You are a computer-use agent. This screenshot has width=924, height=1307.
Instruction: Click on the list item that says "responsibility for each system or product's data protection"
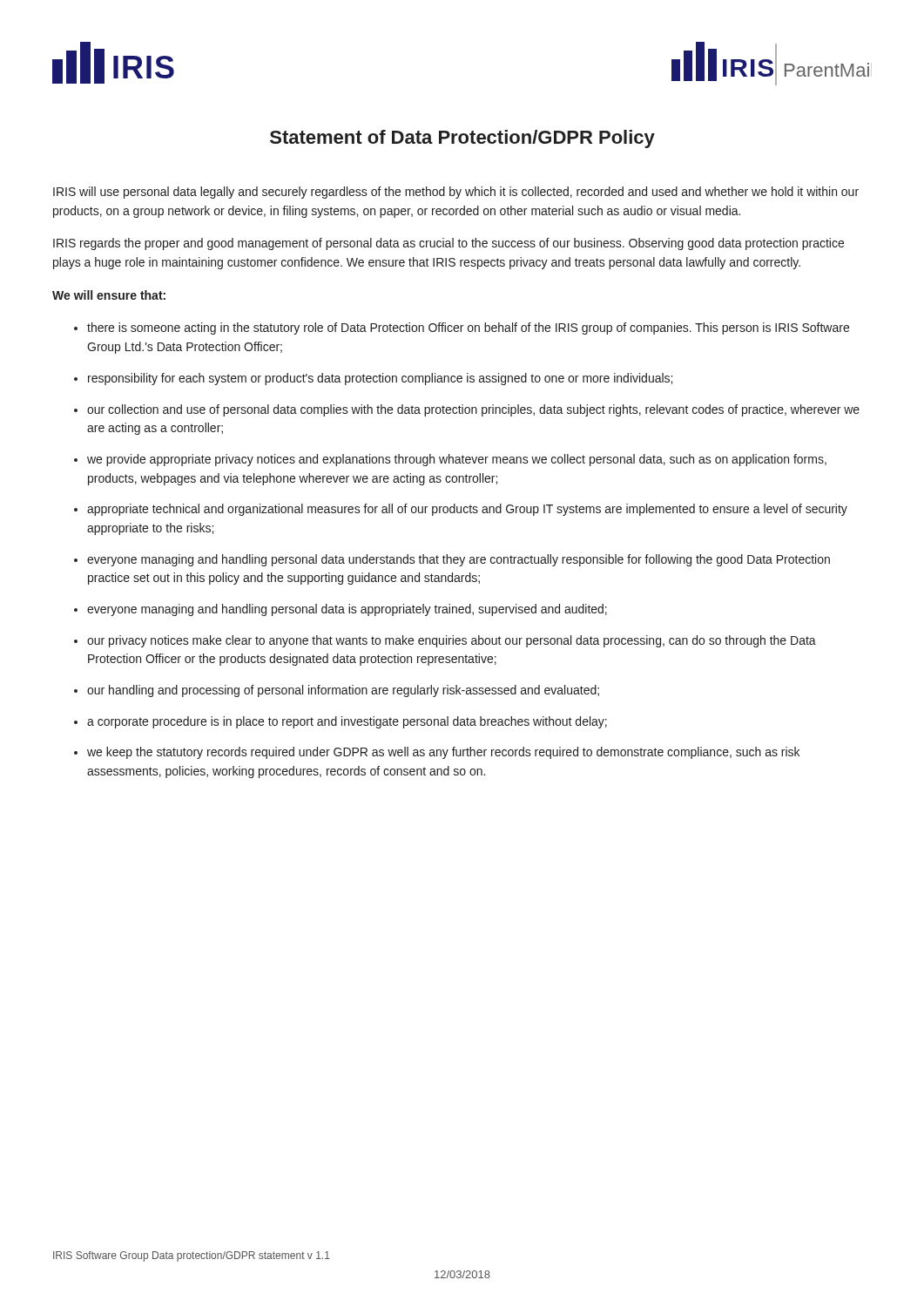380,378
